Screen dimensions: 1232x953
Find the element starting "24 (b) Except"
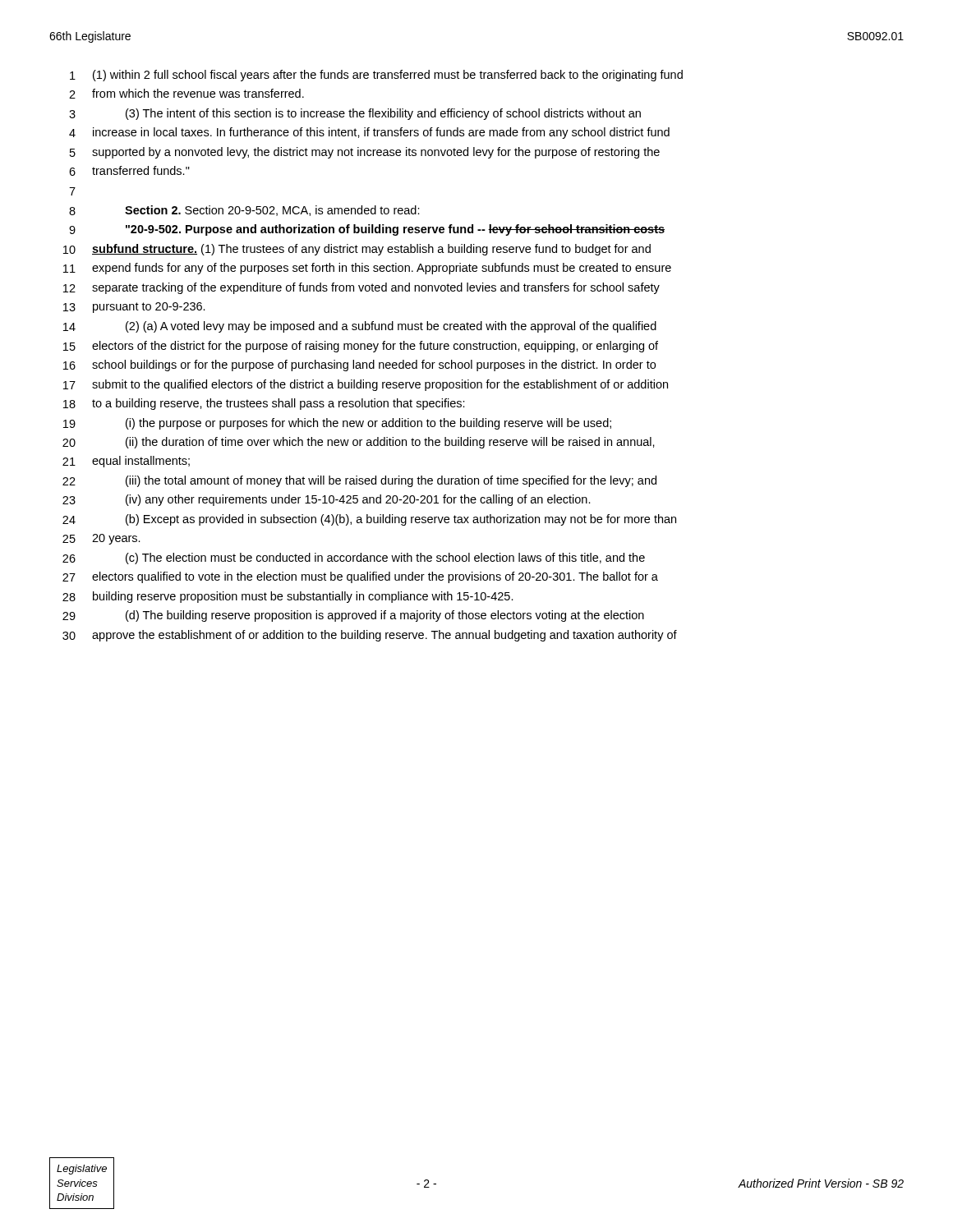point(476,520)
